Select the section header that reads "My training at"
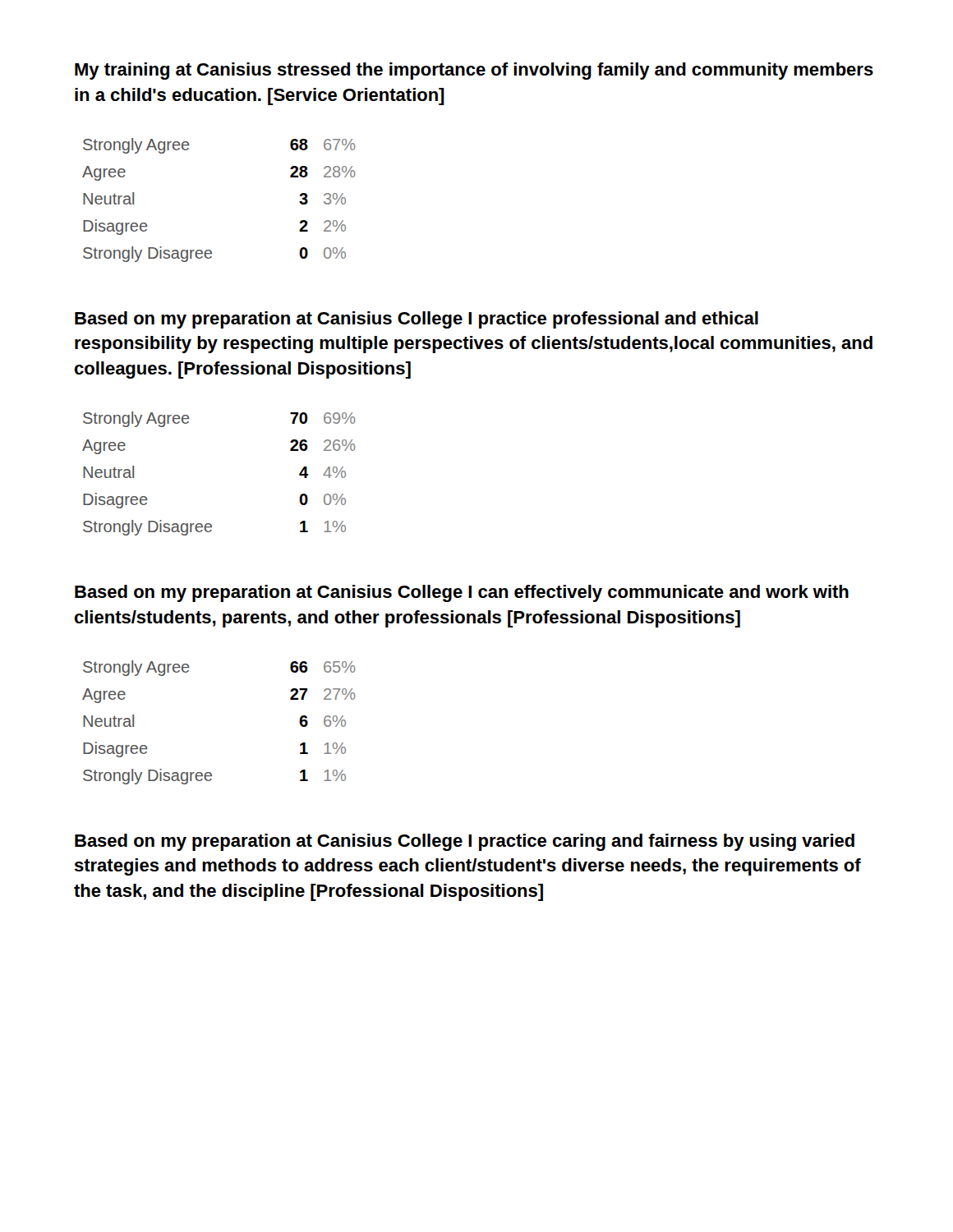The width and height of the screenshot is (953, 1232). (474, 82)
